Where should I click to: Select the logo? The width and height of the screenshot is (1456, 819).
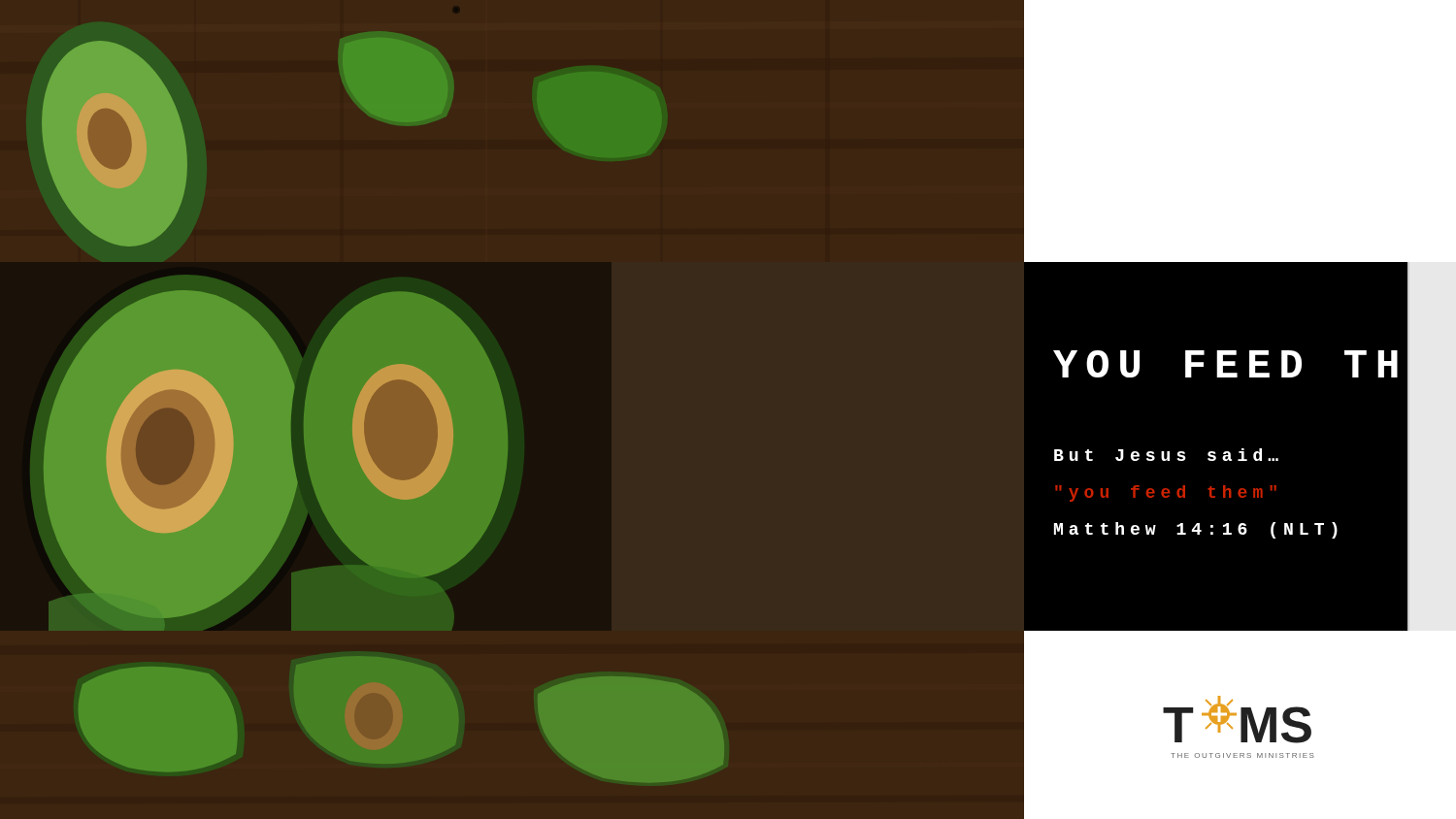click(x=1240, y=725)
